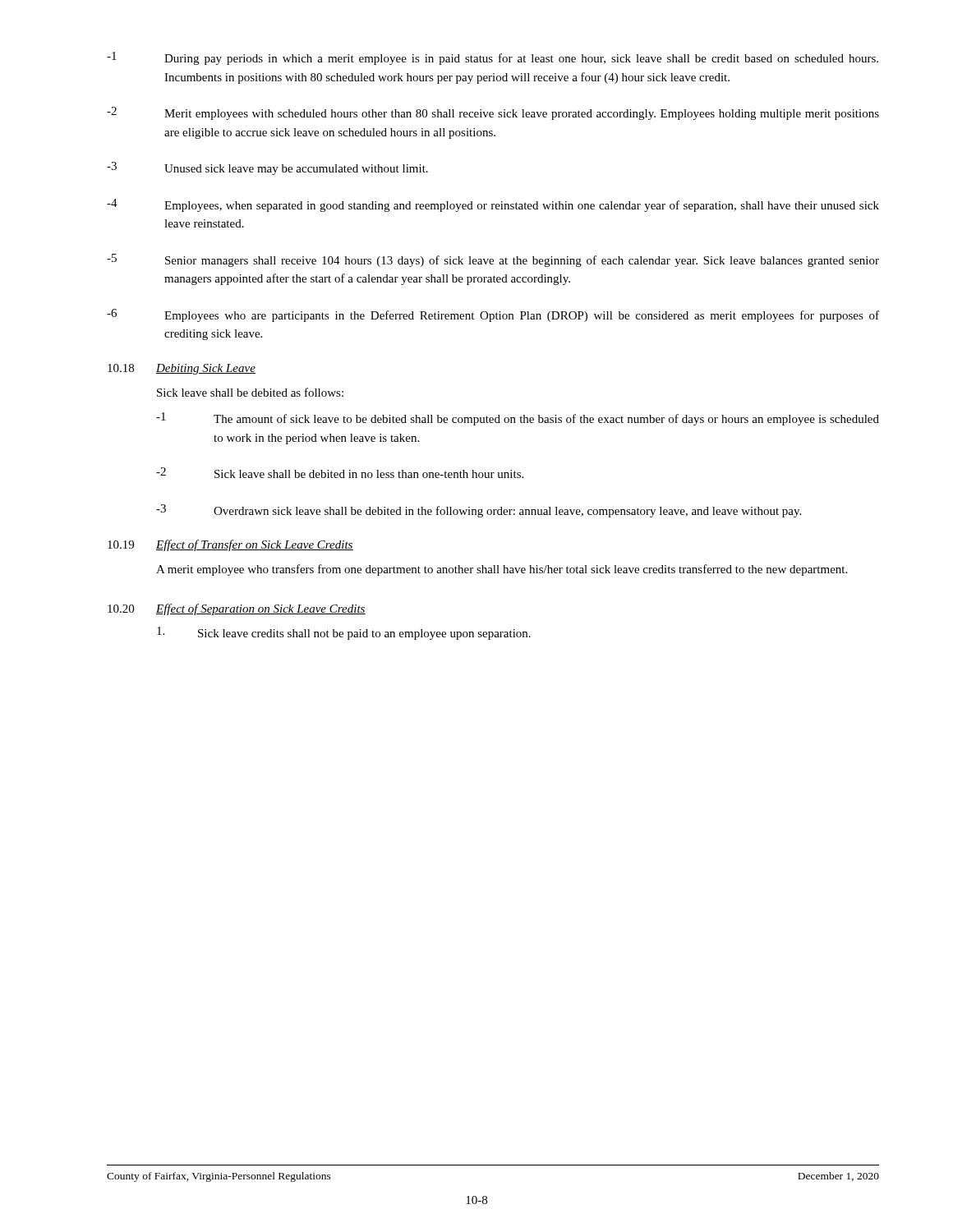Where is the passage that starts "-3 Unused sick leave may be"?

267,168
